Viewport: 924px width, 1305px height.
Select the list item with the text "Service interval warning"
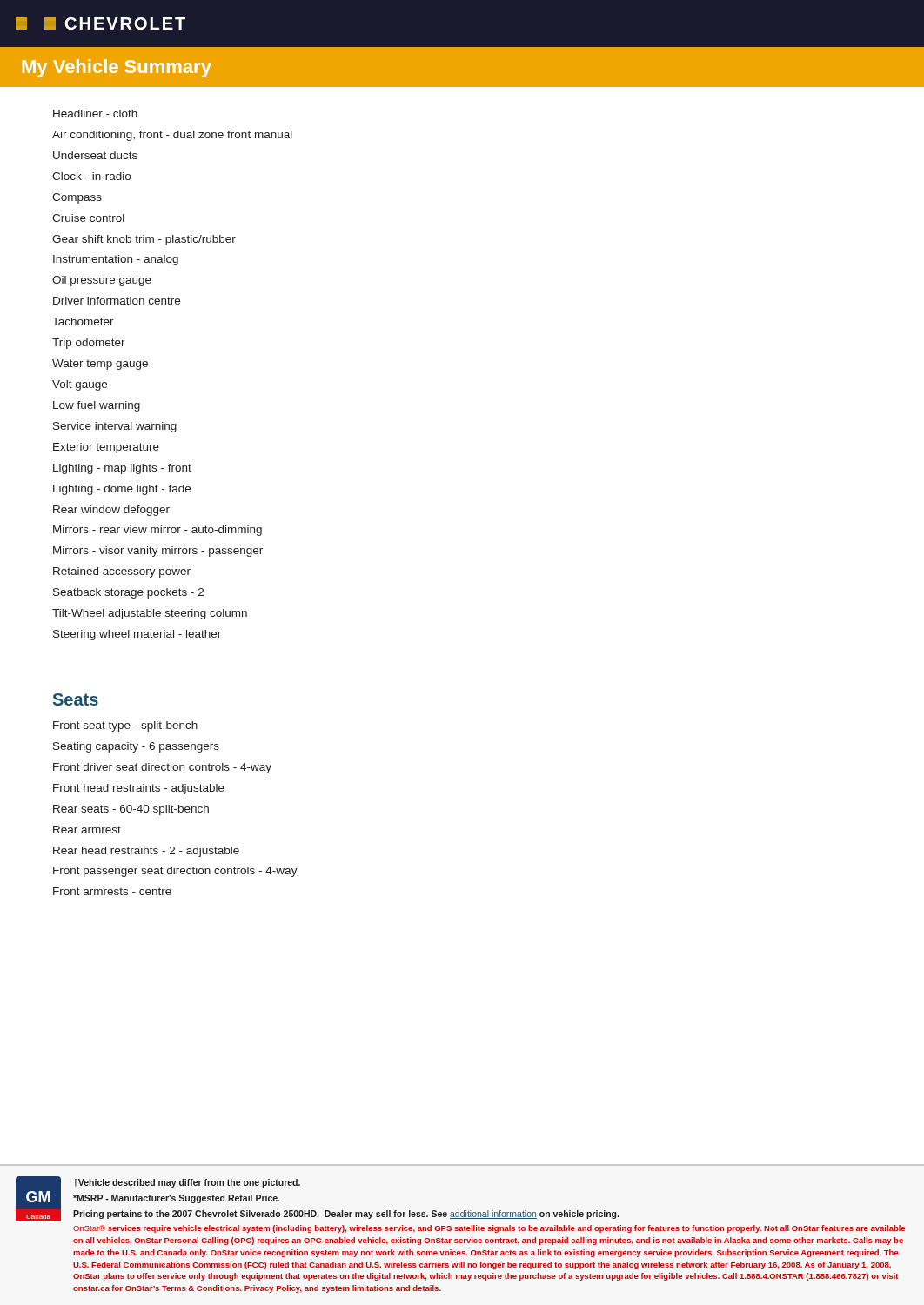tap(115, 426)
